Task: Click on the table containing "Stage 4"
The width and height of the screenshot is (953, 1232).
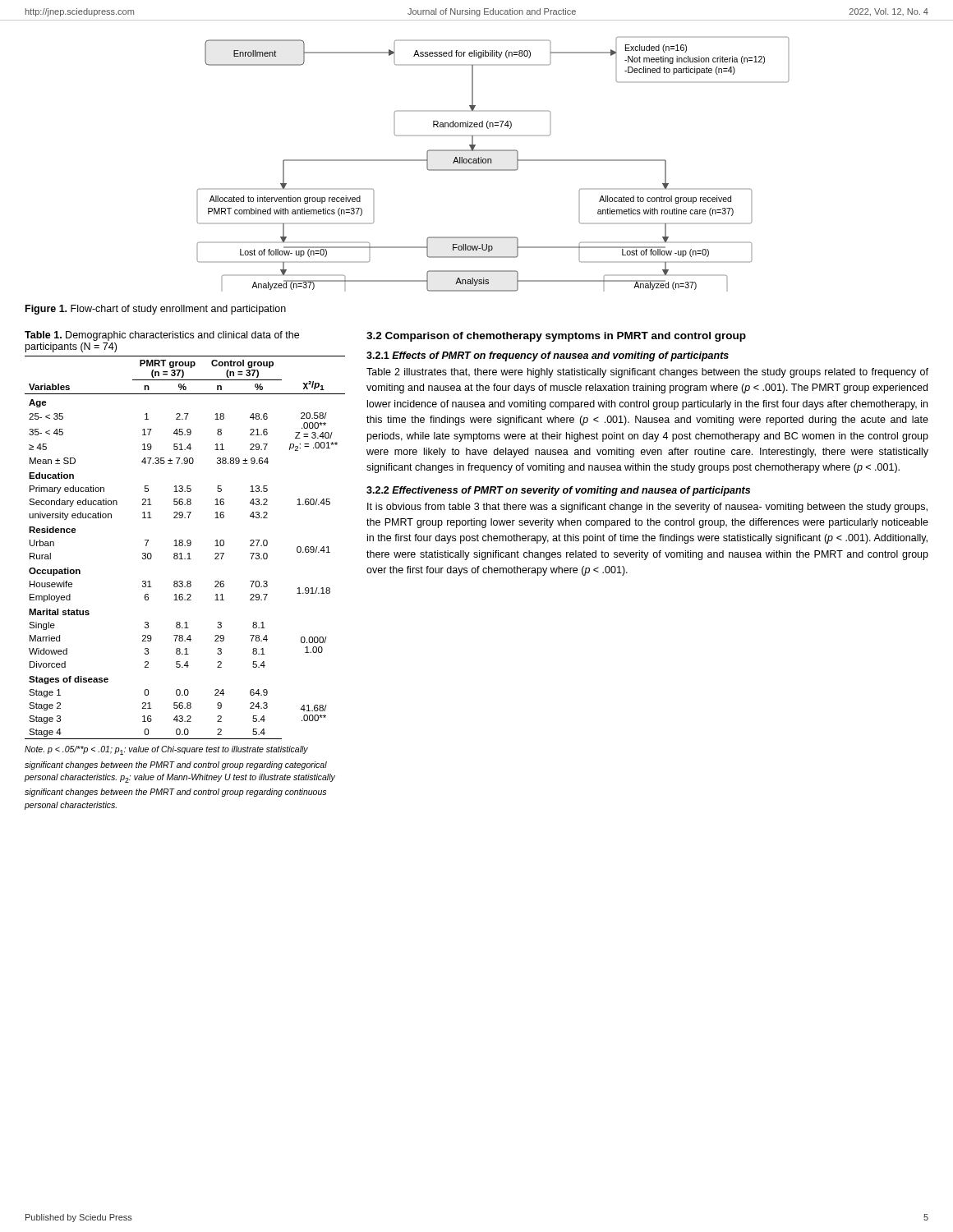Action: (x=185, y=548)
